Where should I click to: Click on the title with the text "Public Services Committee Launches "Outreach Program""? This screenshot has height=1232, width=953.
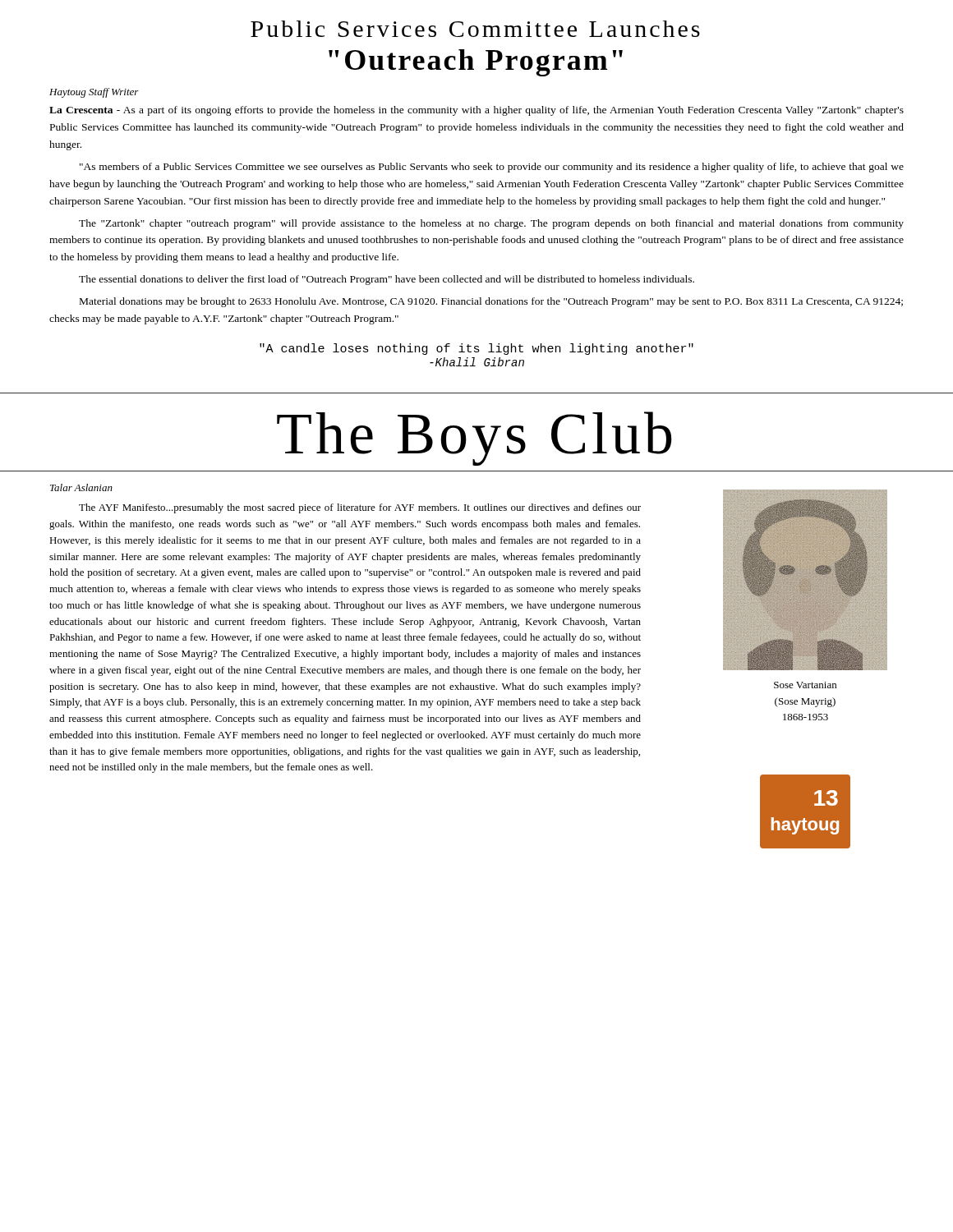[x=476, y=46]
